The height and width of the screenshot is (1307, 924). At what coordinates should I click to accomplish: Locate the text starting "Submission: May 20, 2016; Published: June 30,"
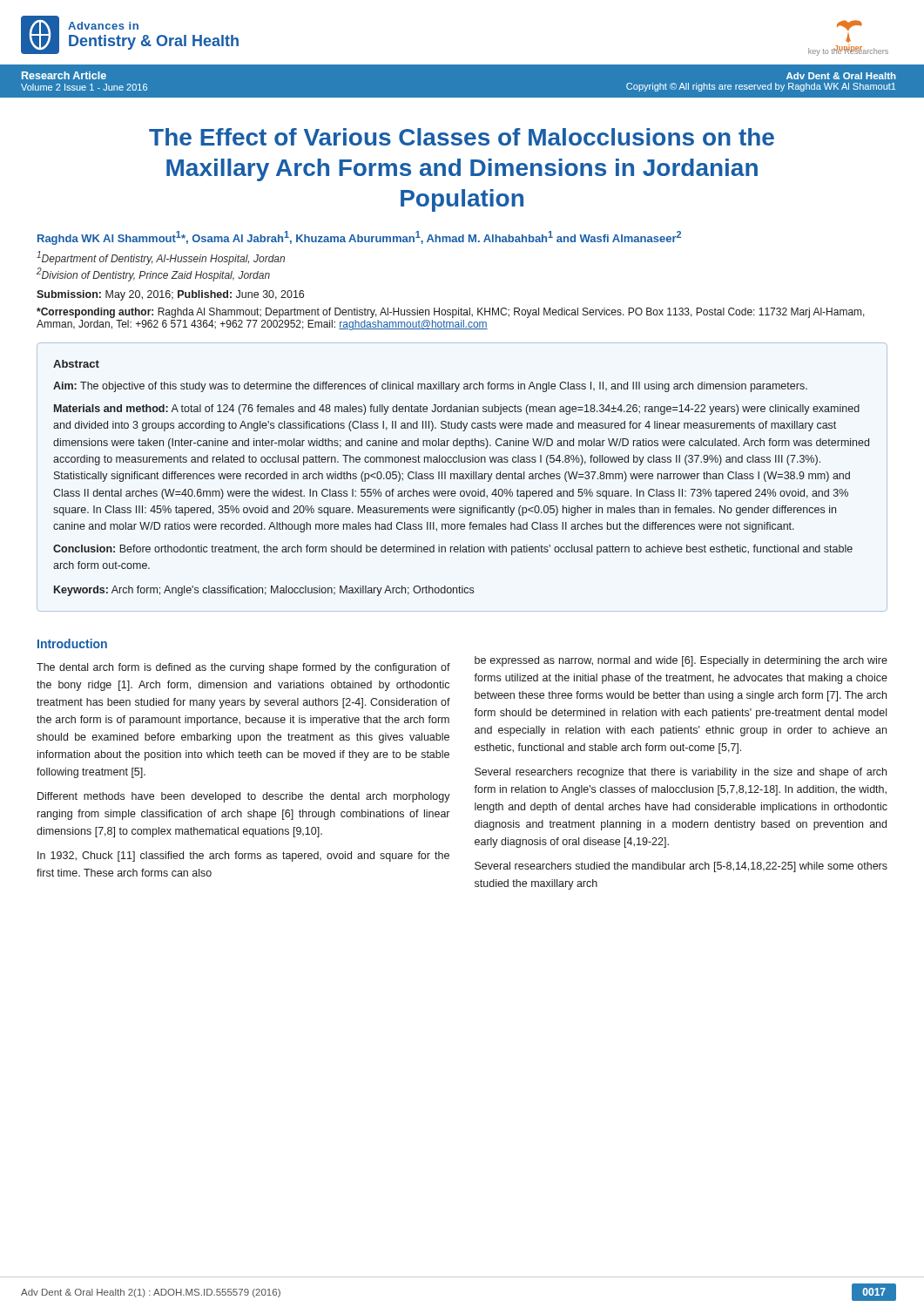(171, 295)
